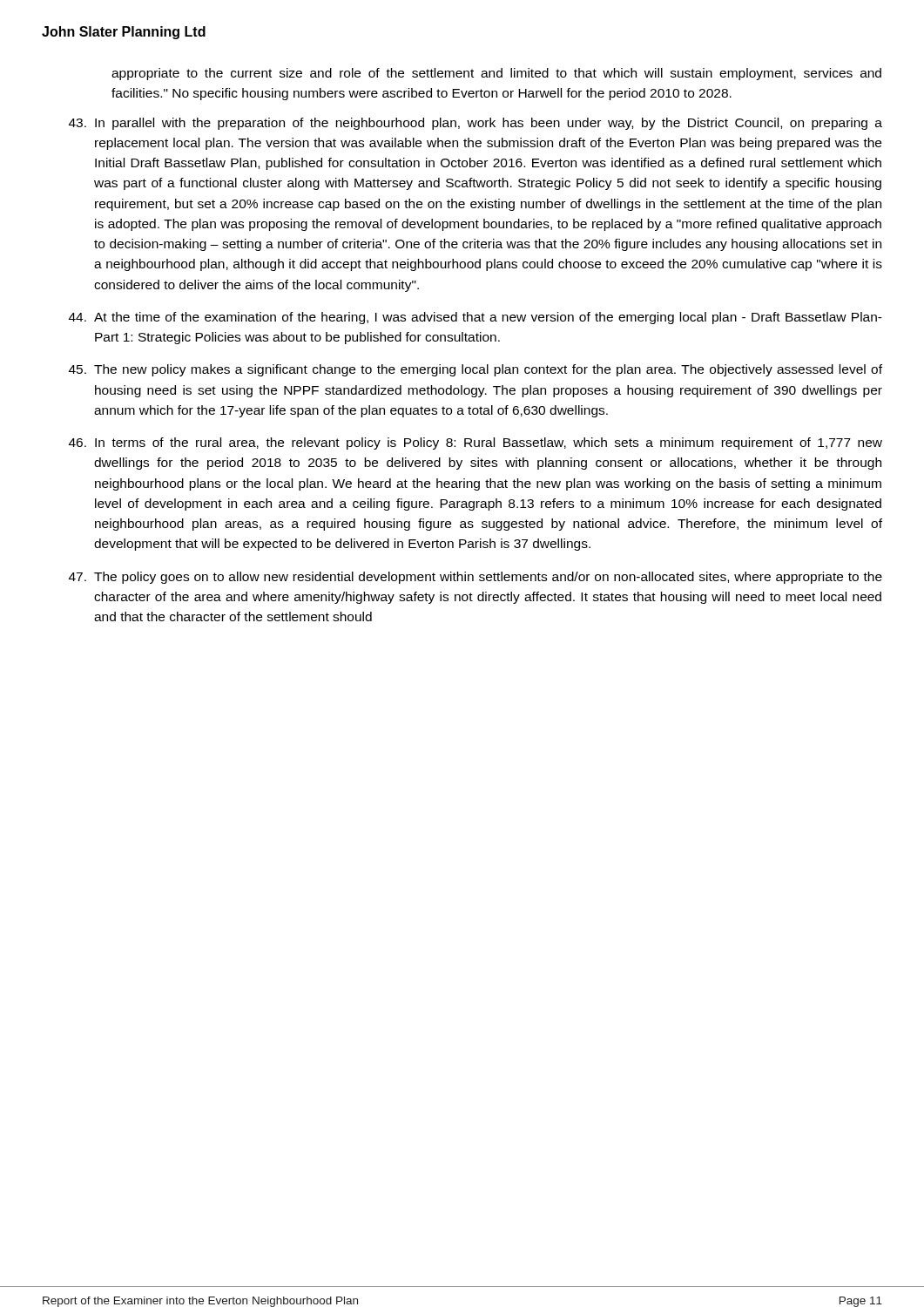Locate the text starting "47. The policy"

[462, 596]
